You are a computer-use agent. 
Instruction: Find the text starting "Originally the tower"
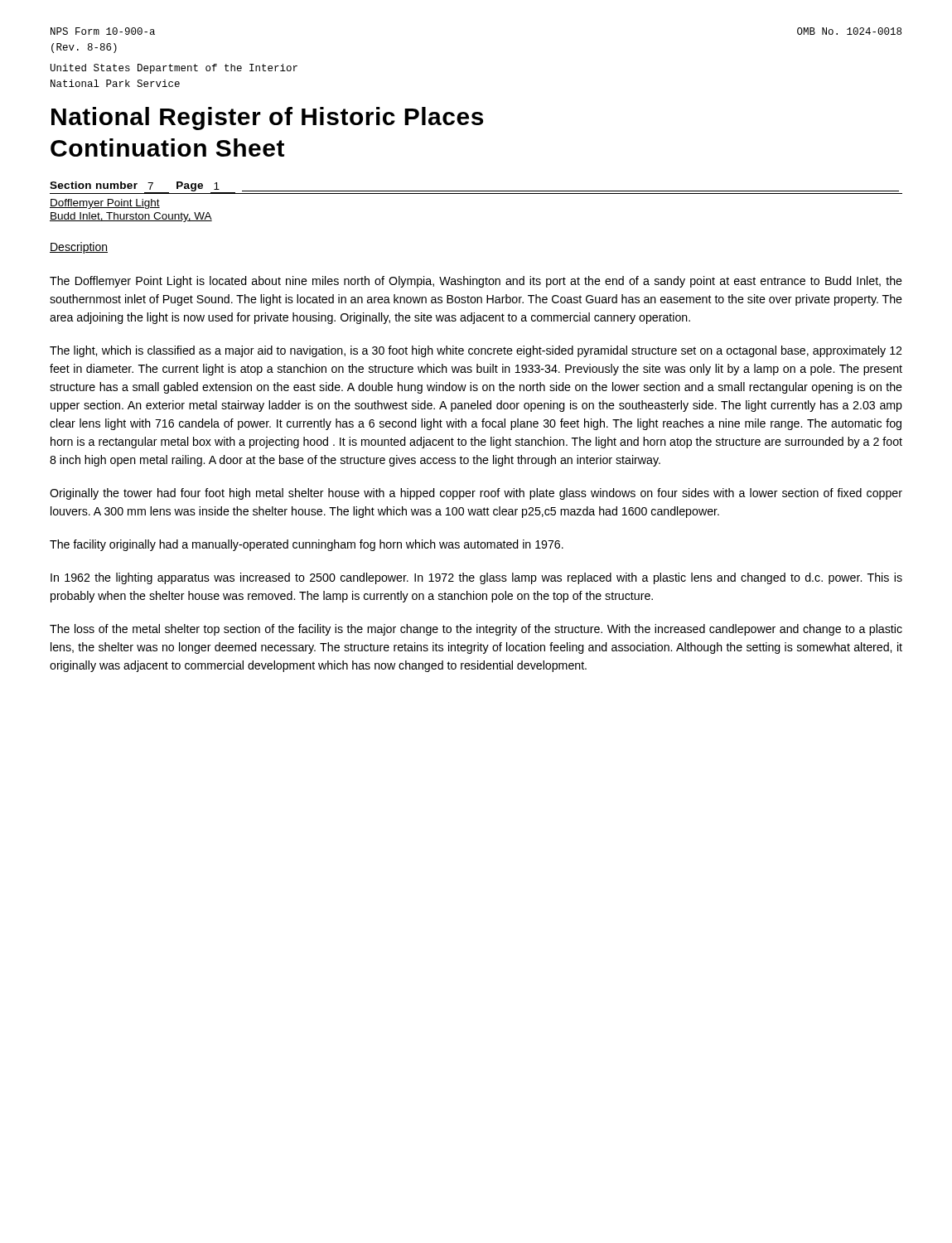(x=476, y=502)
